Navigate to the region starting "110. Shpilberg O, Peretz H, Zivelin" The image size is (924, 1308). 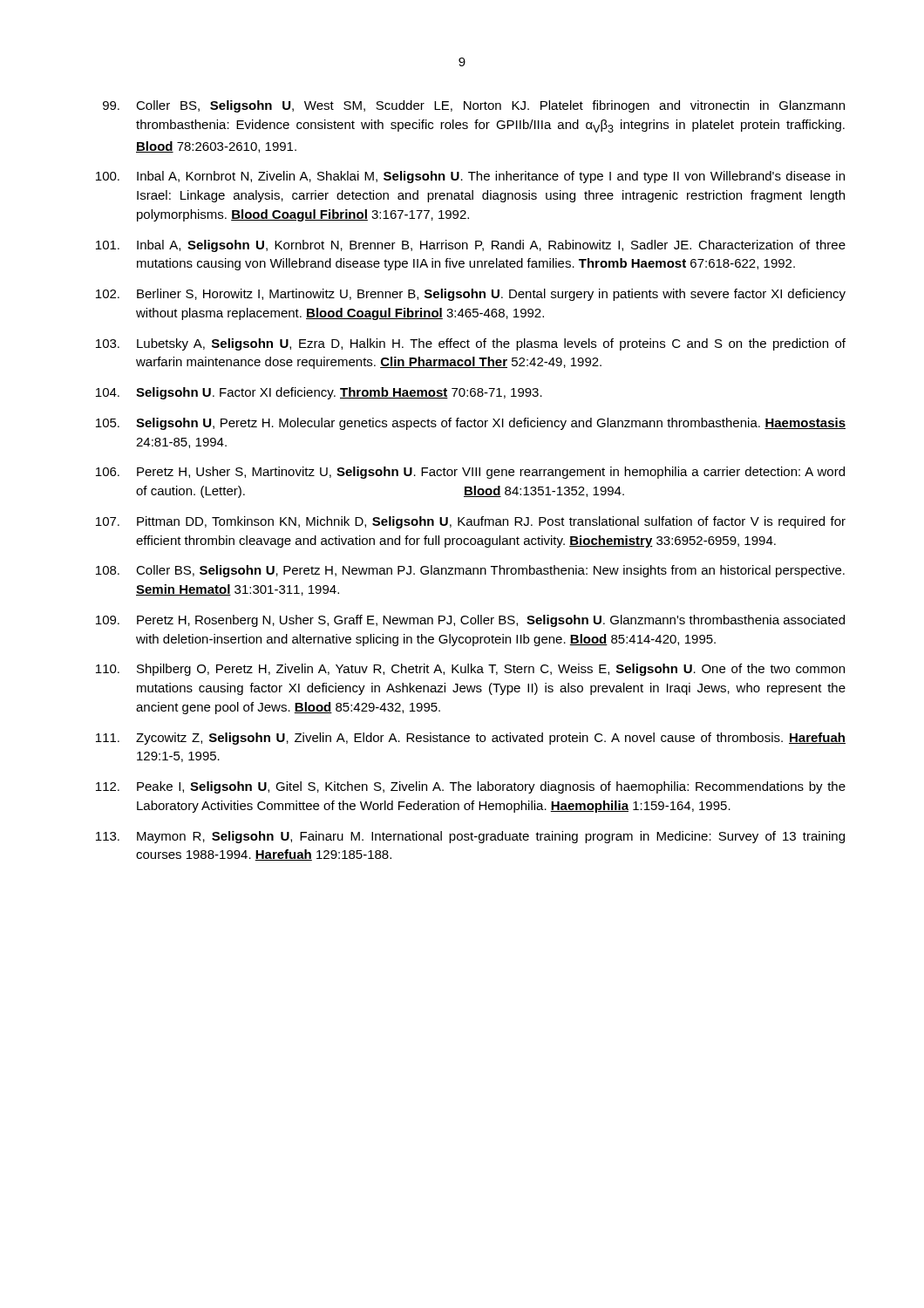coord(462,688)
